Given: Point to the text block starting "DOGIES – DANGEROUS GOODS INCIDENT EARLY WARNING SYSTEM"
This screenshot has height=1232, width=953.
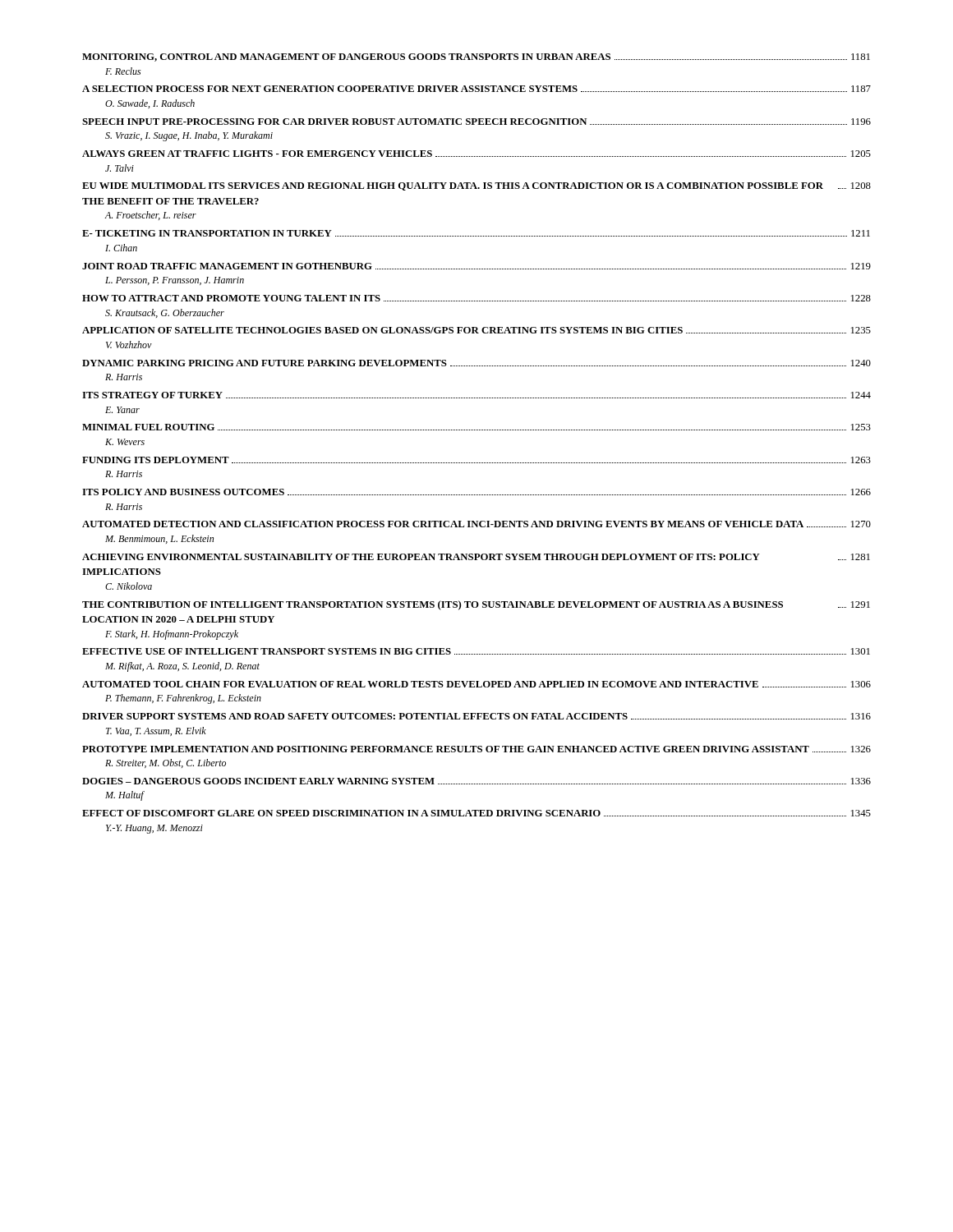Looking at the screenshot, I should (x=476, y=781).
